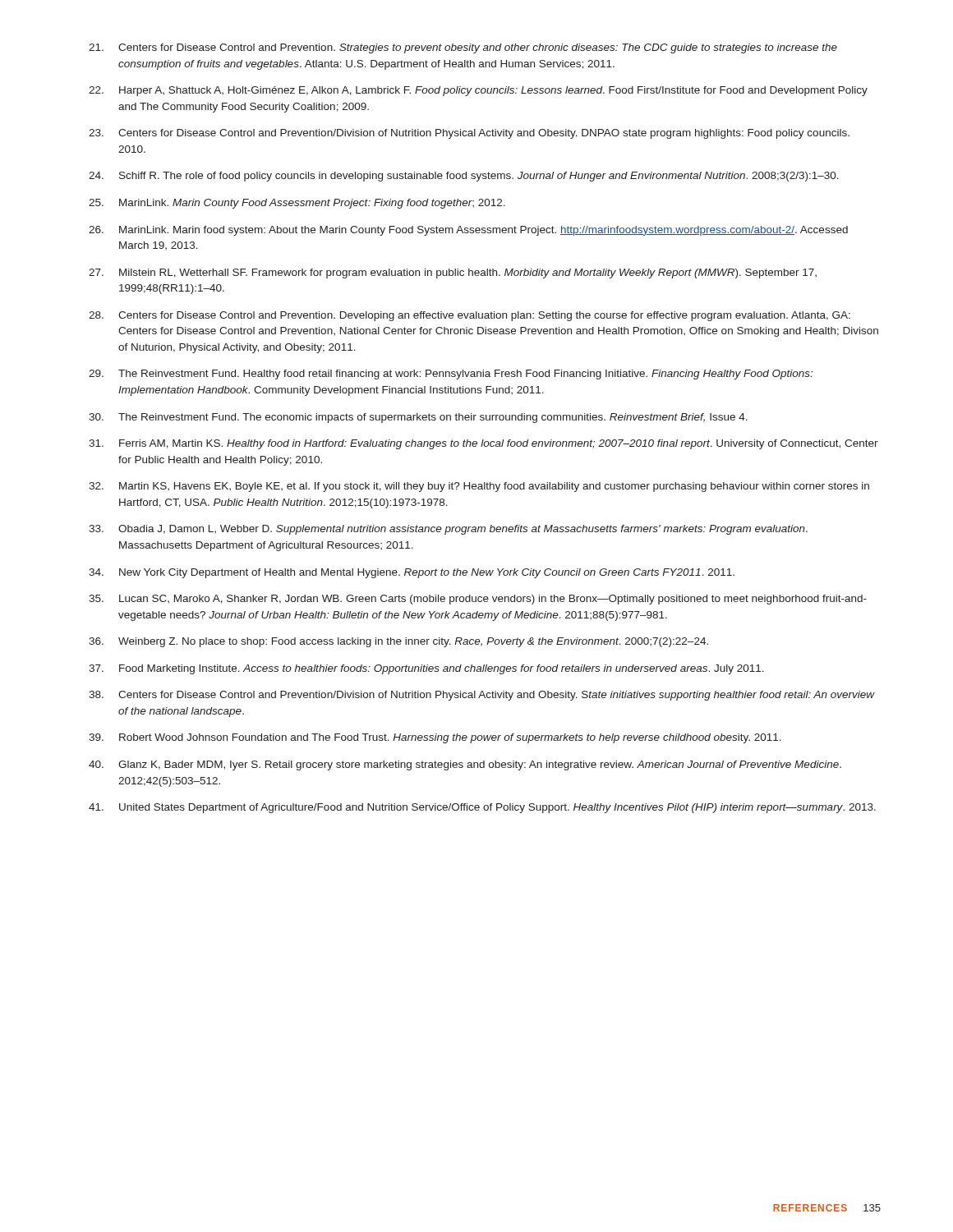Find the region starting "30. The Reinvestment Fund."
This screenshot has width=953, height=1232.
pyautogui.click(x=485, y=417)
